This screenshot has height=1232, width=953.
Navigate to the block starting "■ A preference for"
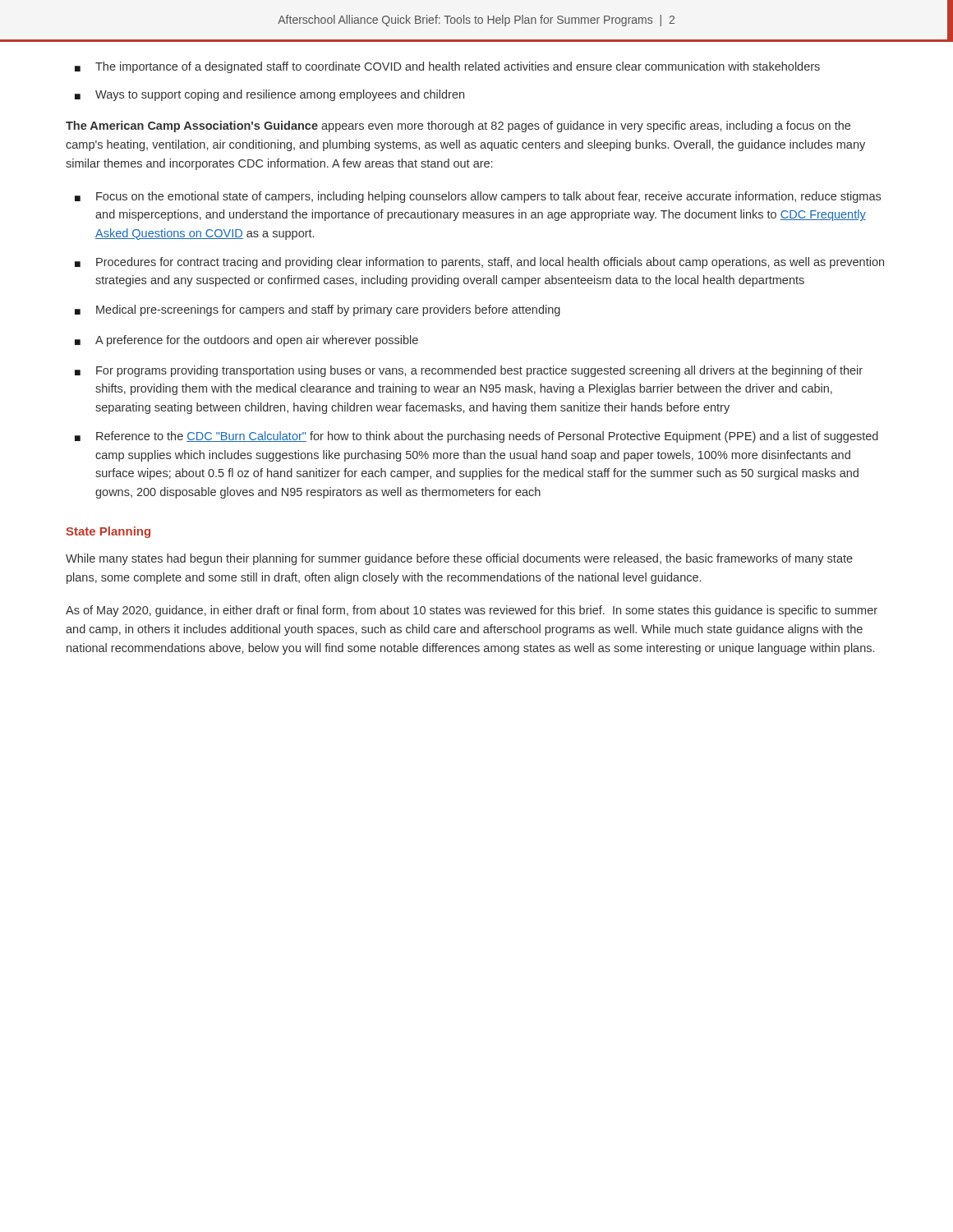(246, 341)
